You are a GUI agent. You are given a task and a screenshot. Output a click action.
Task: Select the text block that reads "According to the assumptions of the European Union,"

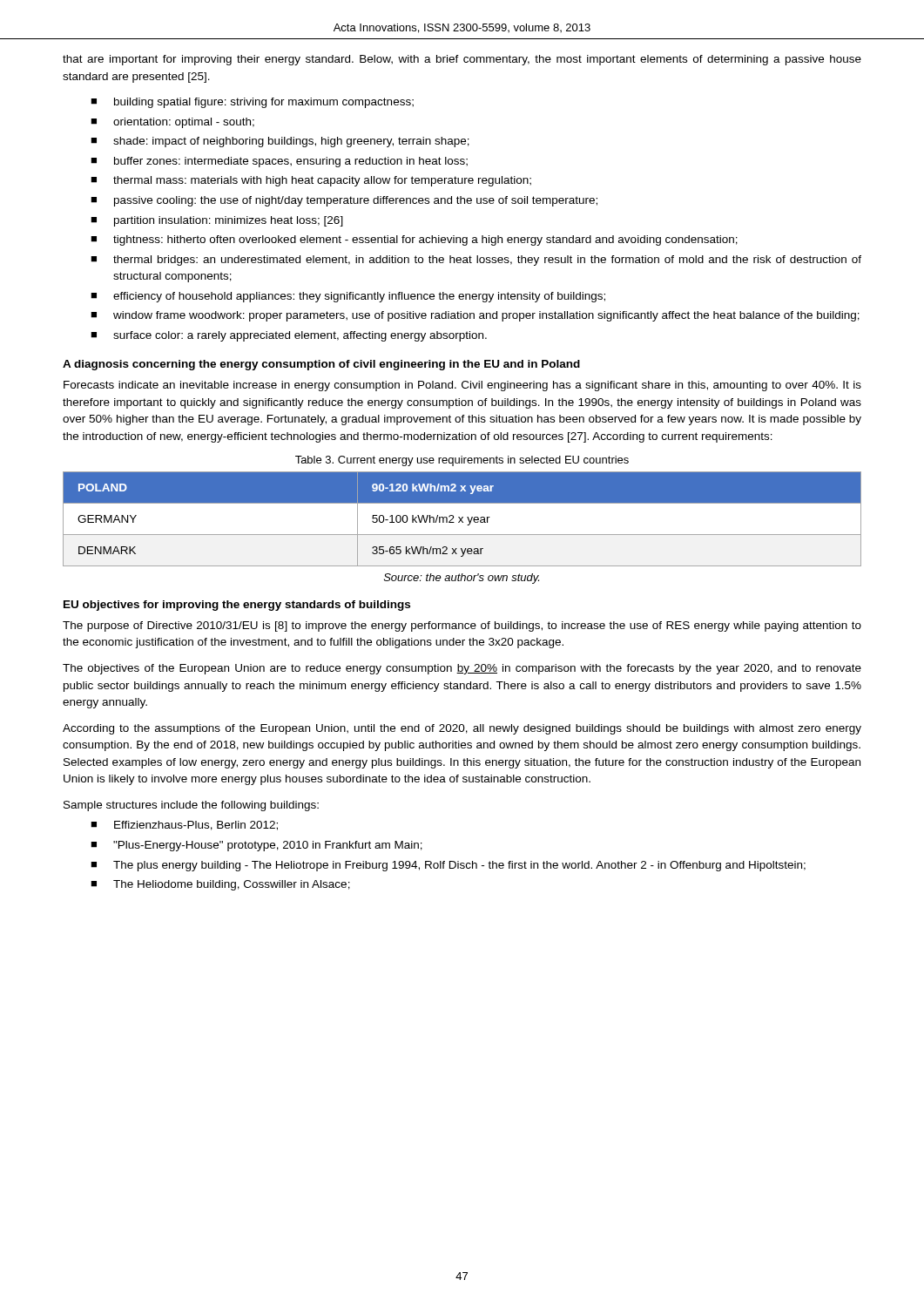click(462, 753)
